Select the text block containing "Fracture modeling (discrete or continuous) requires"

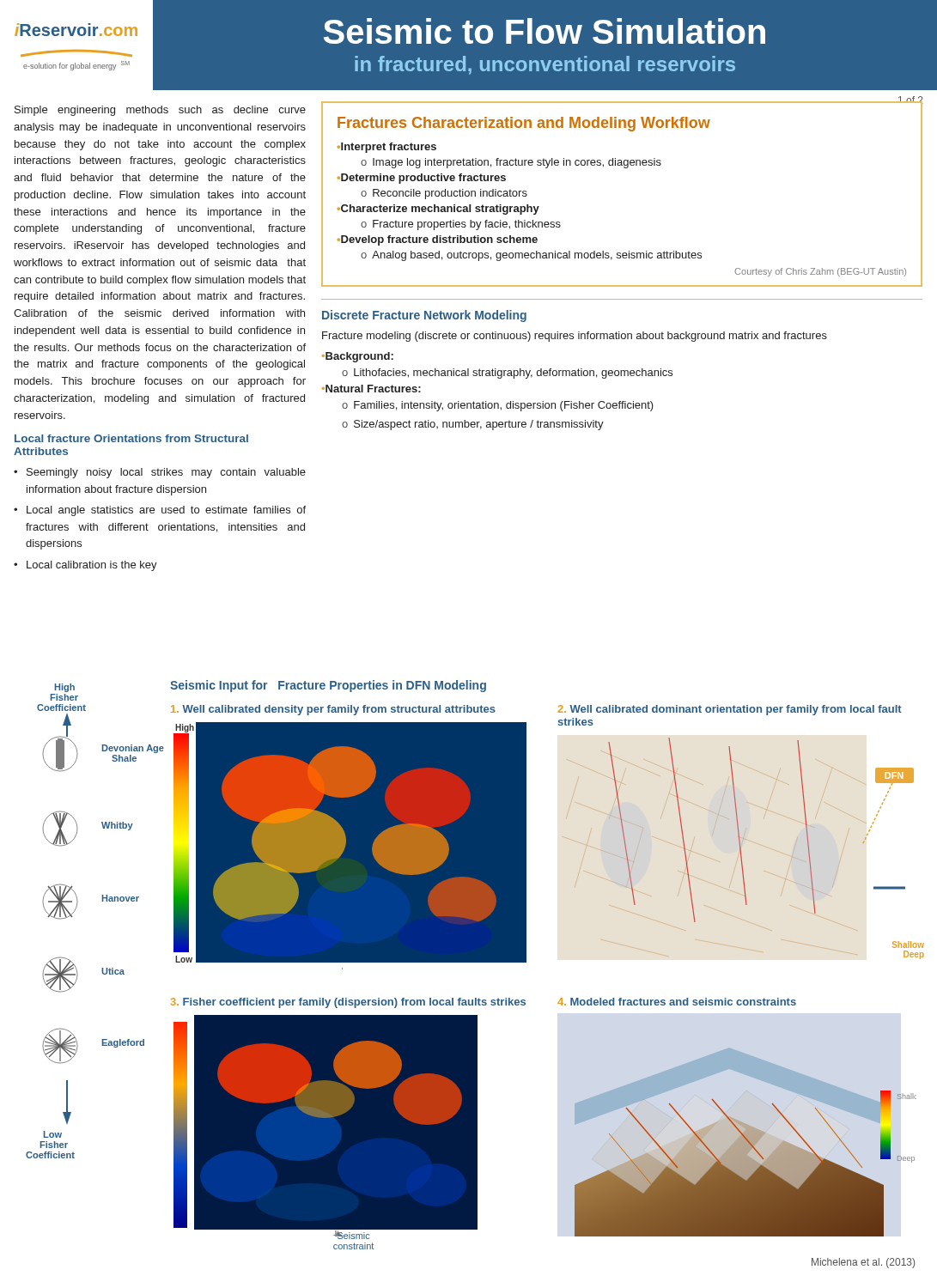(x=574, y=336)
